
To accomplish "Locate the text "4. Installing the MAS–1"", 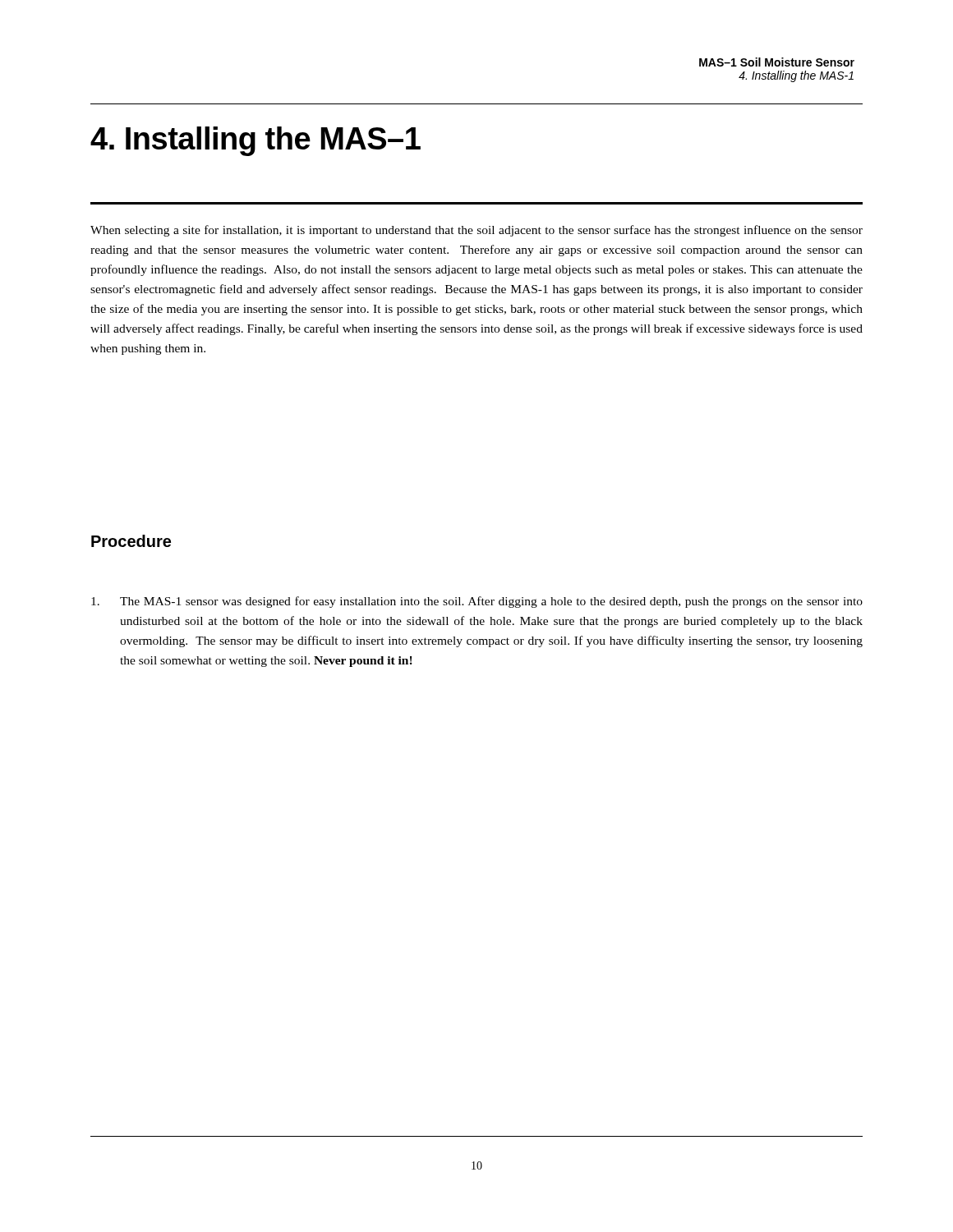I will coord(256,141).
